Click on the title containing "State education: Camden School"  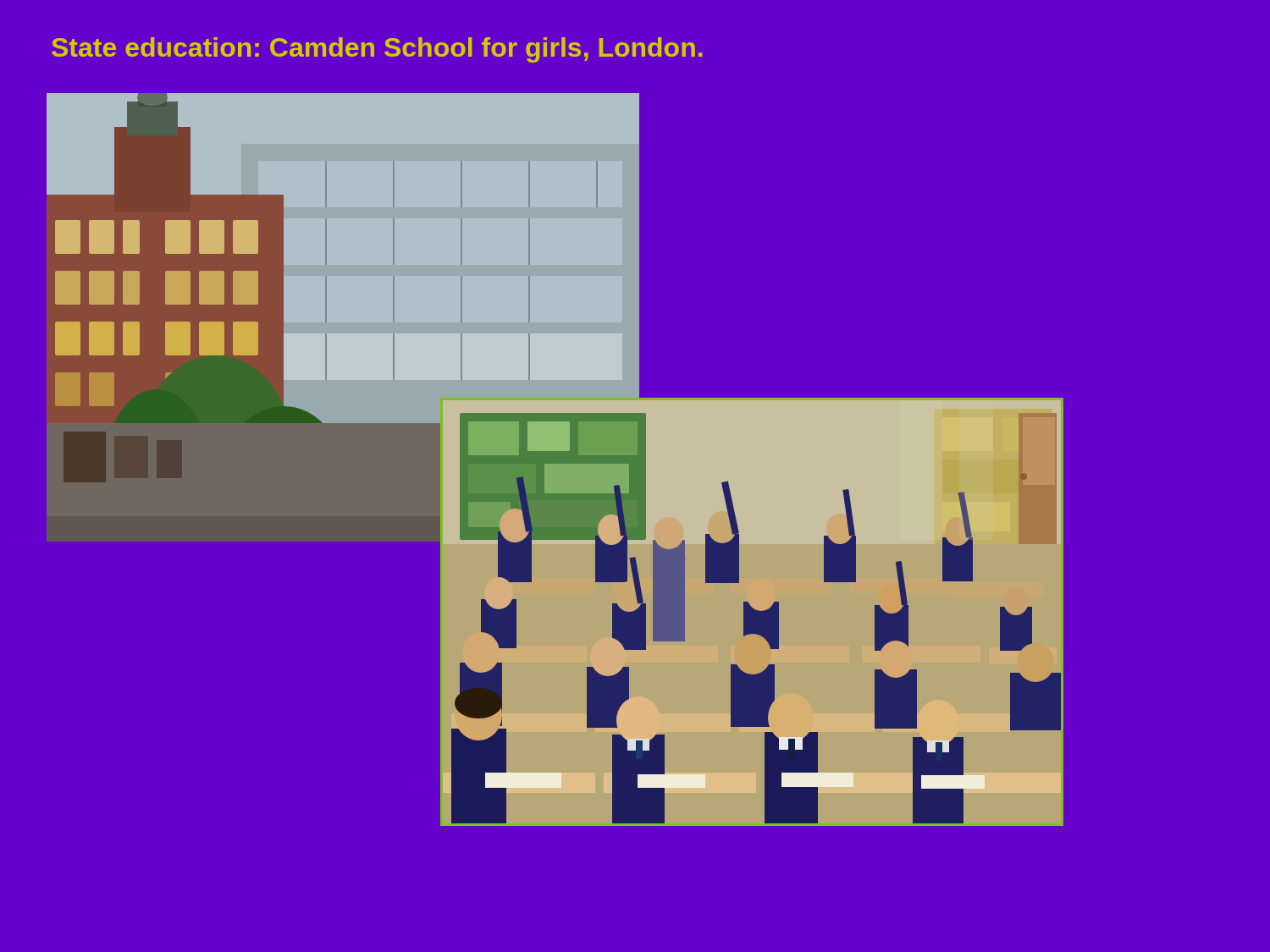[x=377, y=47]
